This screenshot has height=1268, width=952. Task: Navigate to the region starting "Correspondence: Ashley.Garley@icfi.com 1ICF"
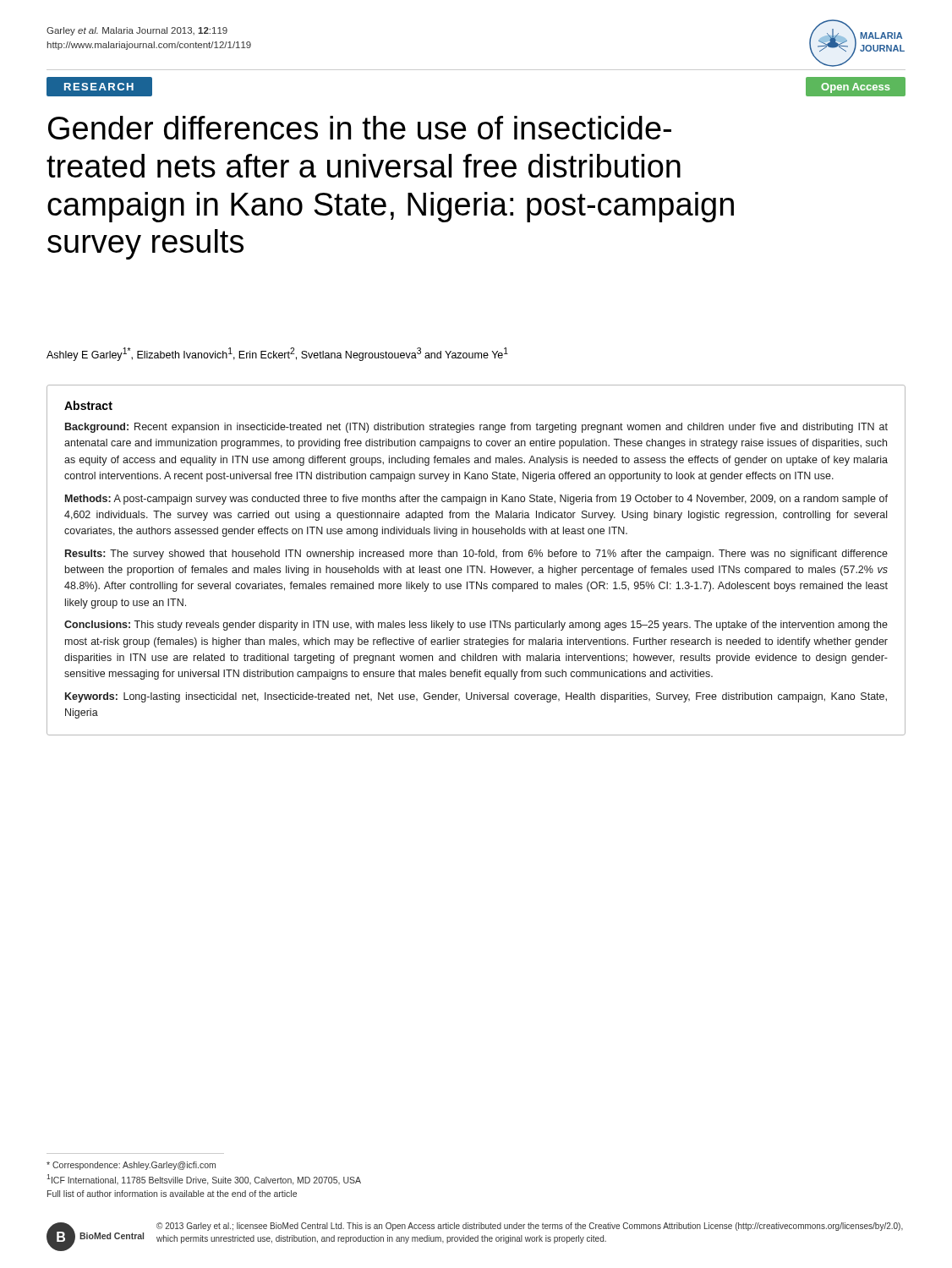[x=131, y=1166]
